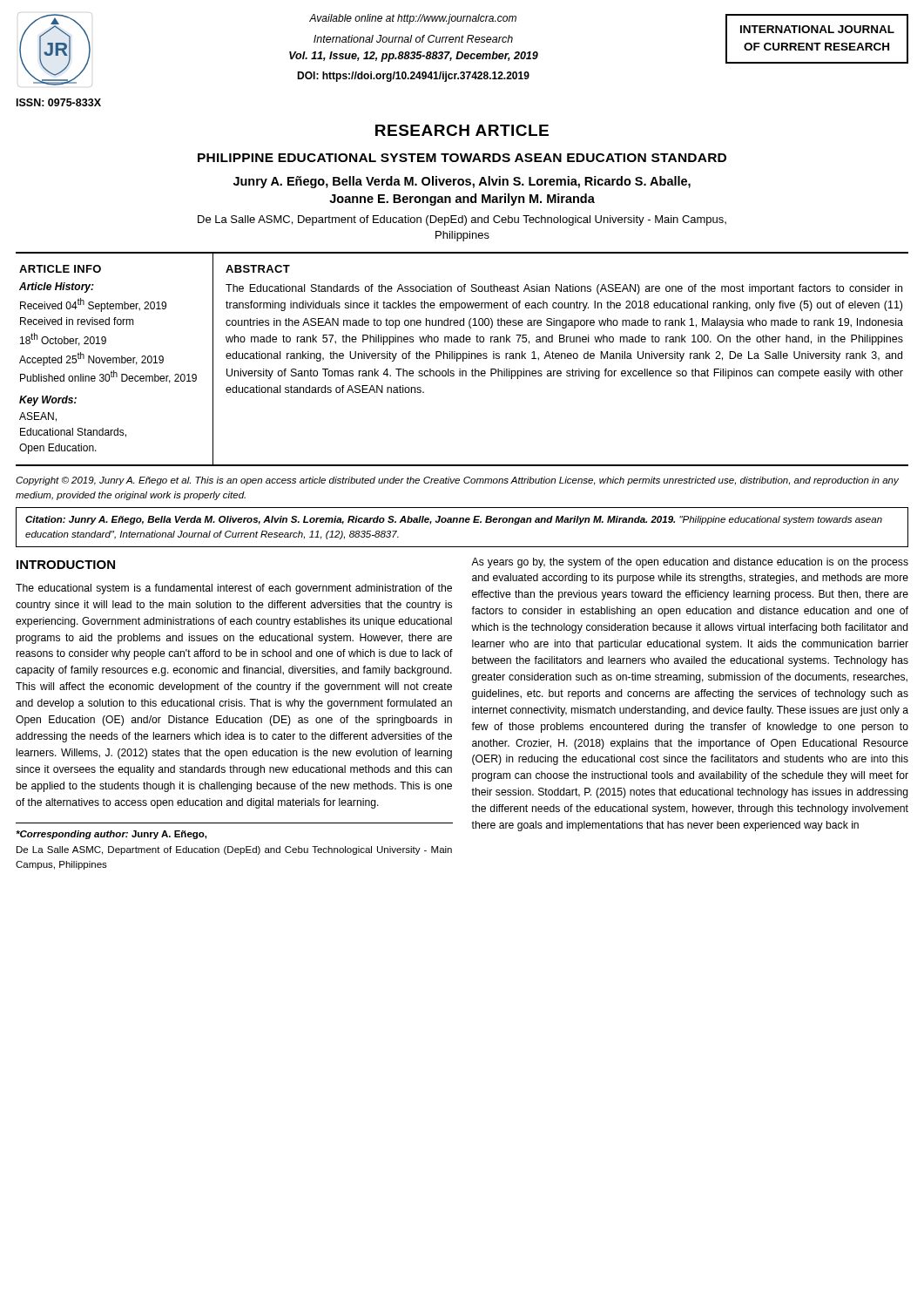
Task: Find the title that reads "RESEARCH ARTICLE"
Action: point(462,130)
